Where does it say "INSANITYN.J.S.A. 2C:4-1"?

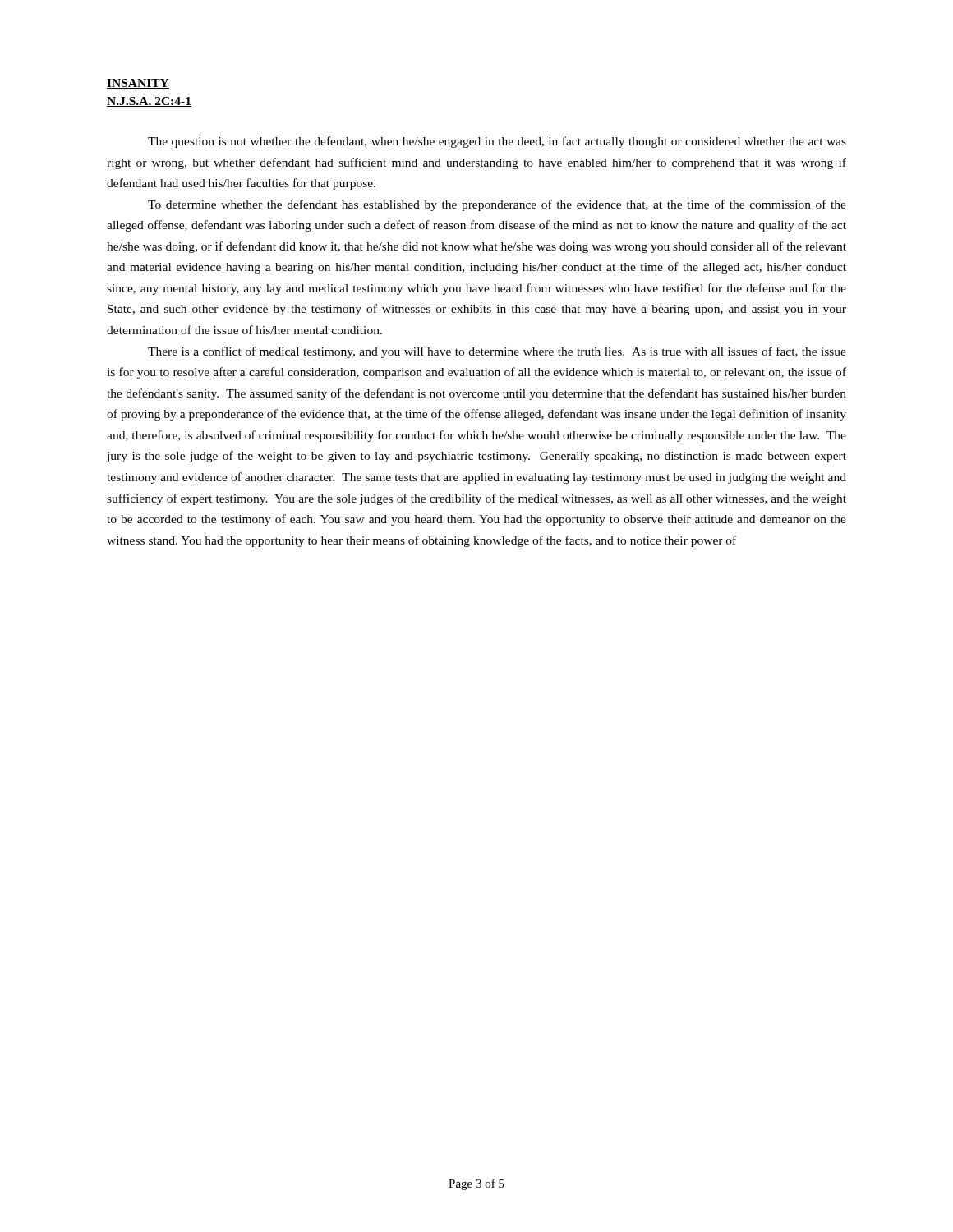tap(149, 92)
